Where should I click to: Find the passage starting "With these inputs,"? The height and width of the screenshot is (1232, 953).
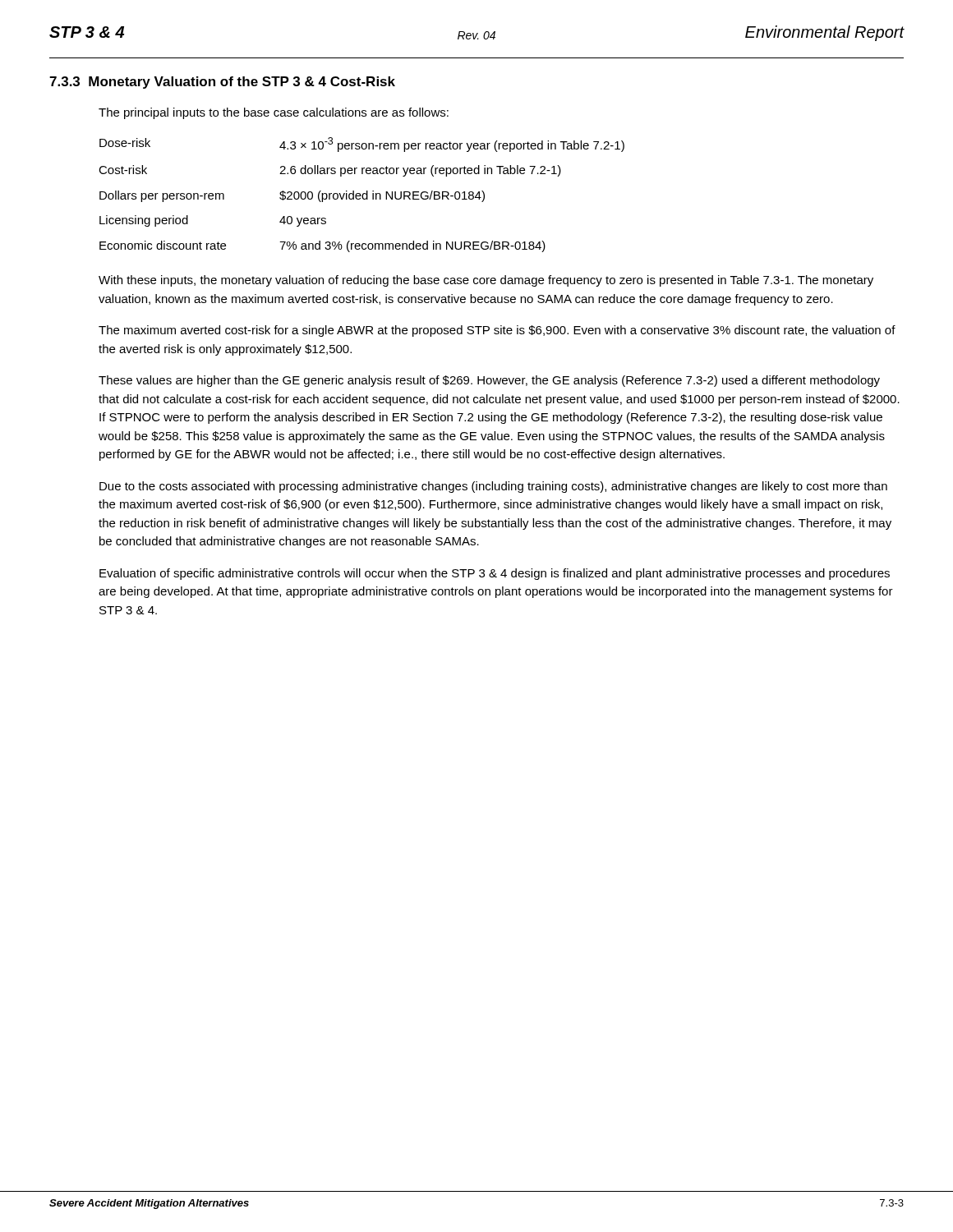[x=486, y=289]
